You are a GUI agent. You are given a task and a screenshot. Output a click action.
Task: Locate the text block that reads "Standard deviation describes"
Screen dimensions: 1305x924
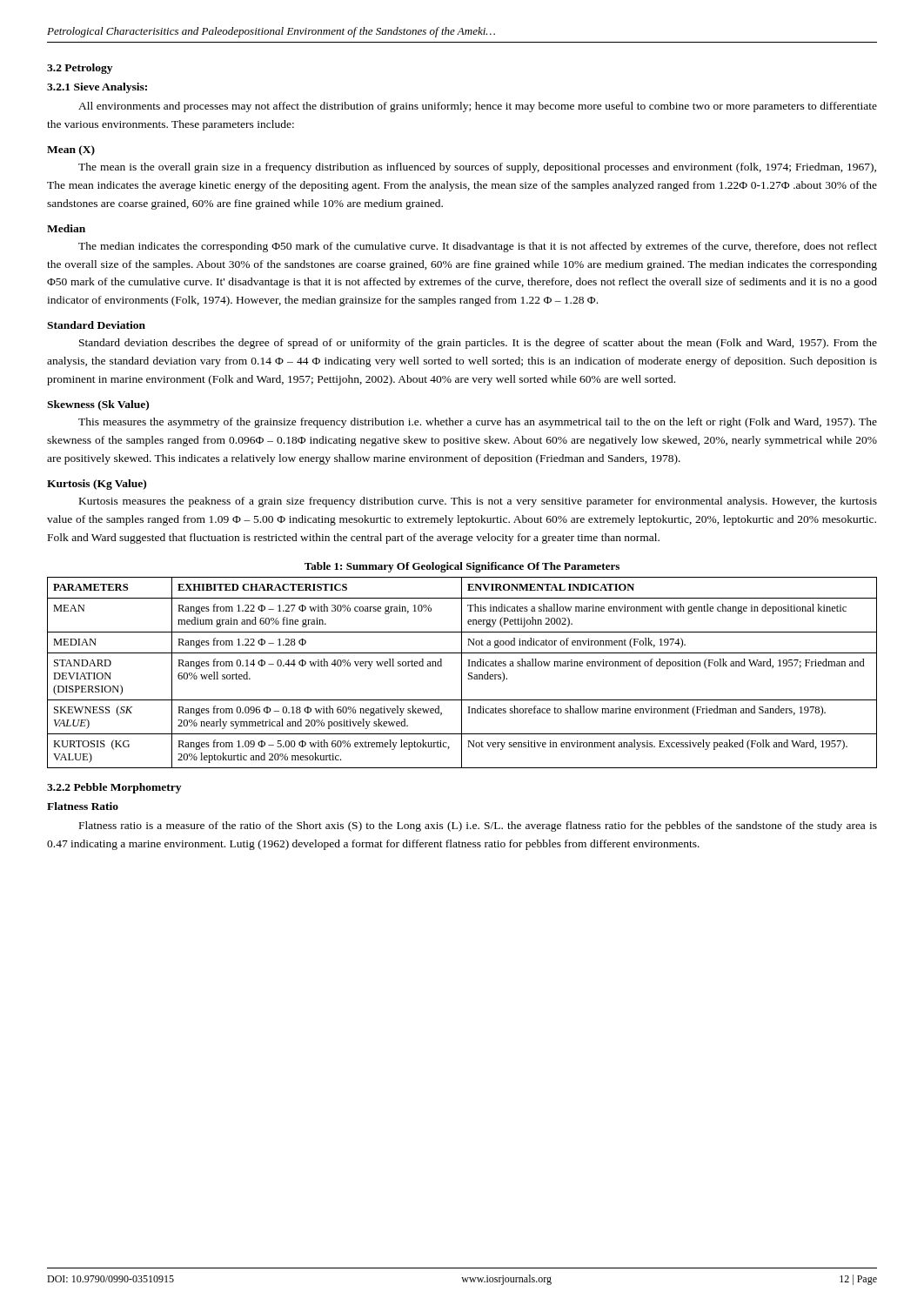click(x=462, y=361)
